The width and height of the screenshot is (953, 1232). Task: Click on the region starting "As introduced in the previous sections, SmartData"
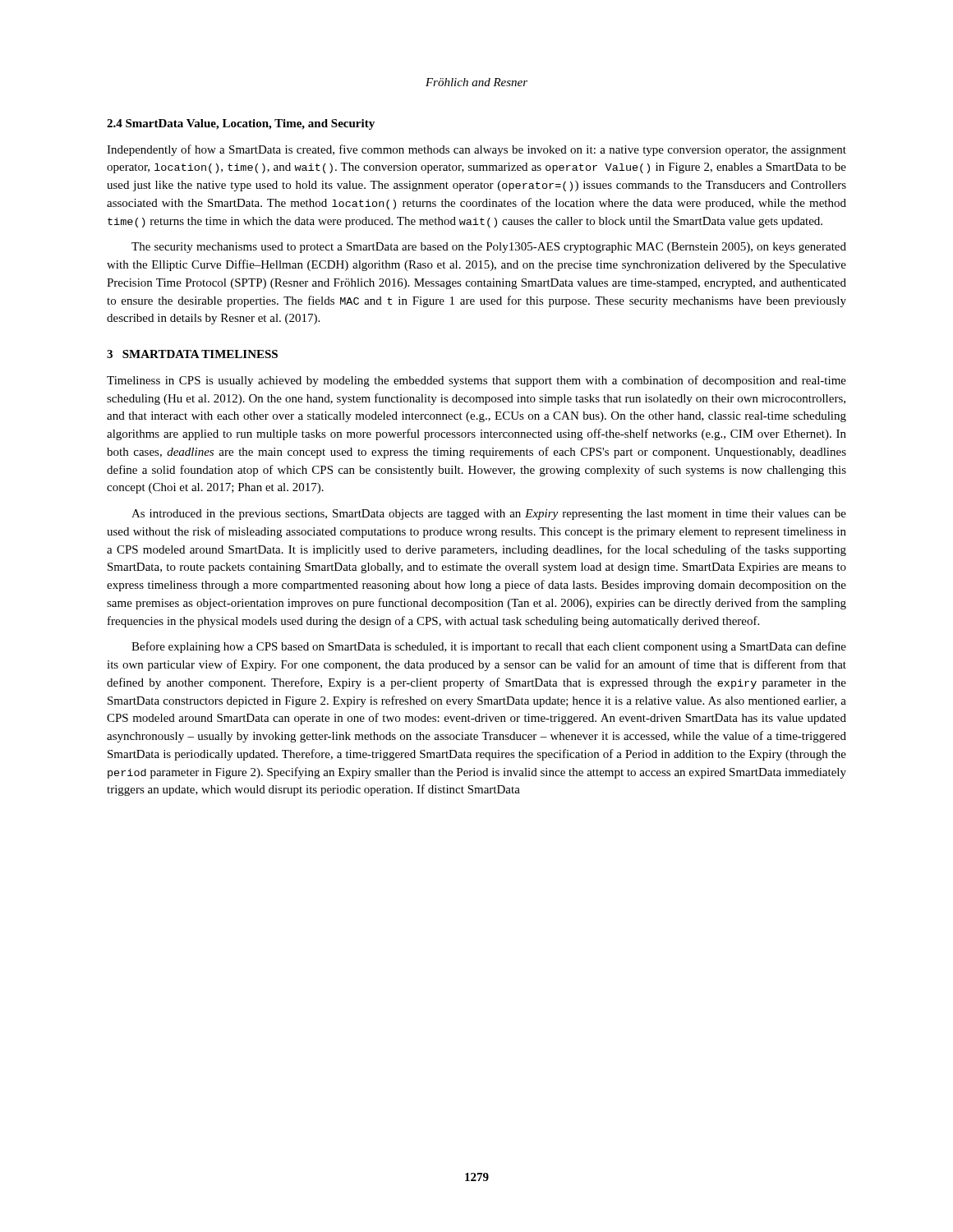point(476,568)
